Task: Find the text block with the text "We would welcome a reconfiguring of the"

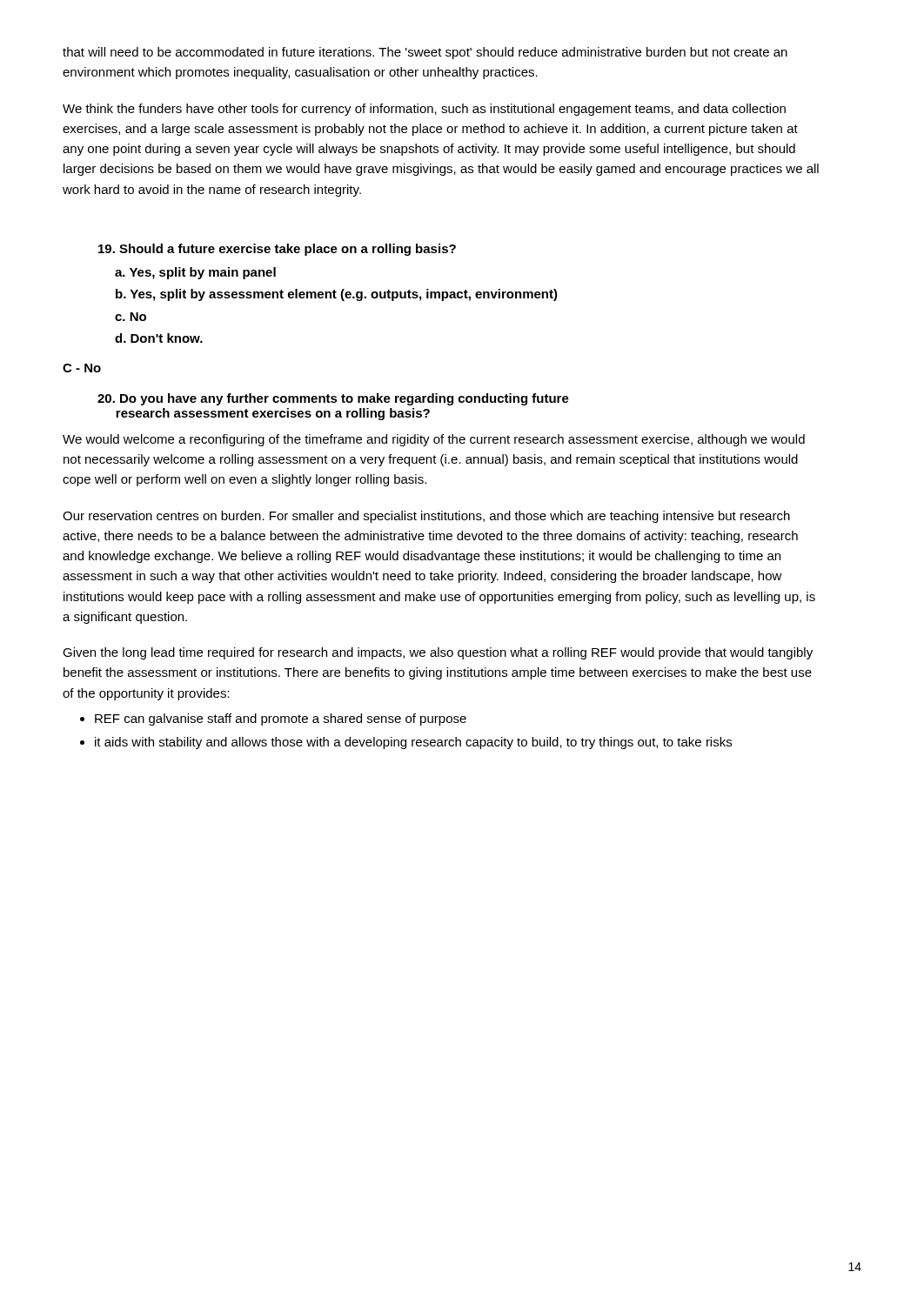Action: 434,459
